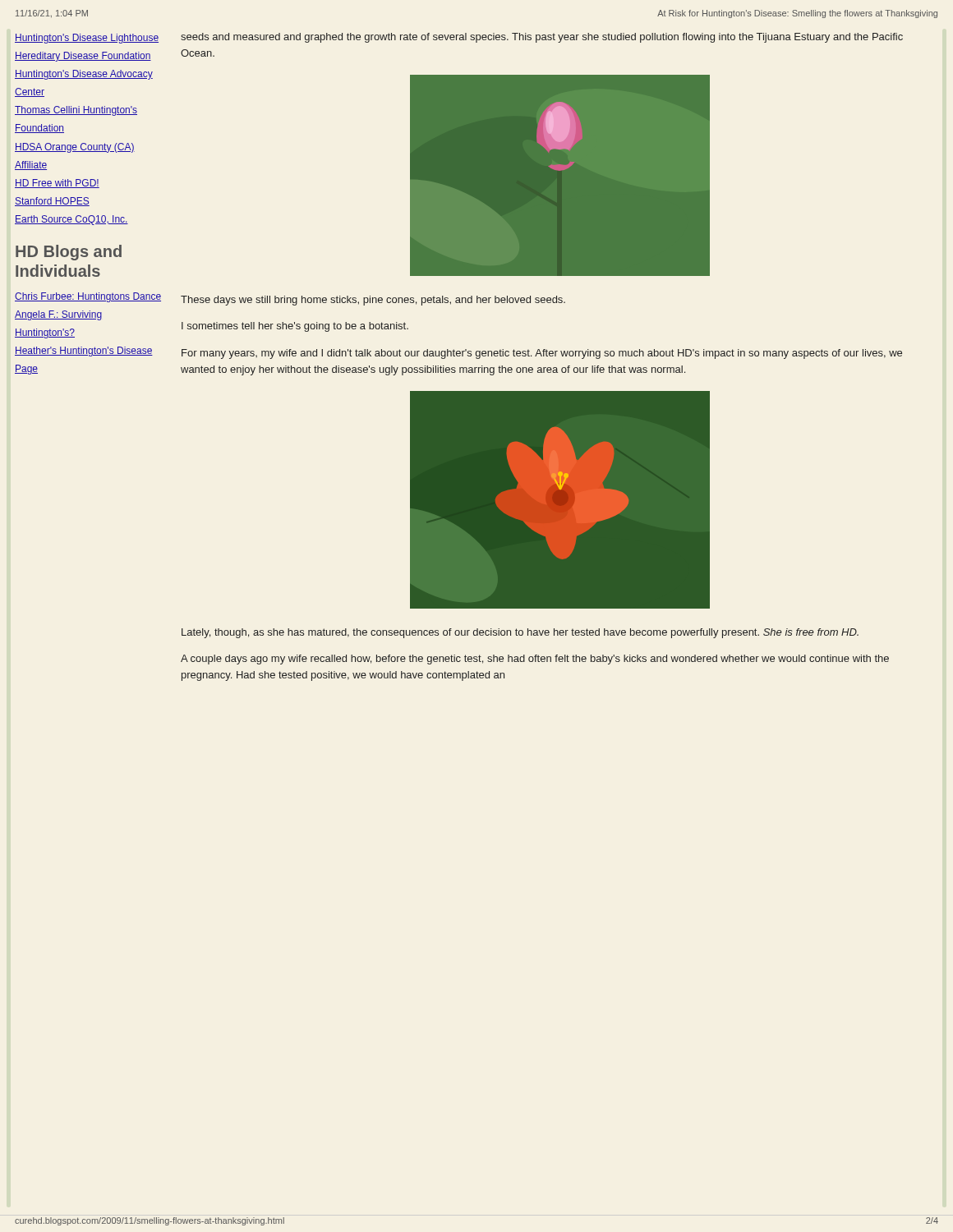Click on the list item that reads "Earth Source CoQ10, Inc."
Screen dimensions: 1232x953
point(71,219)
